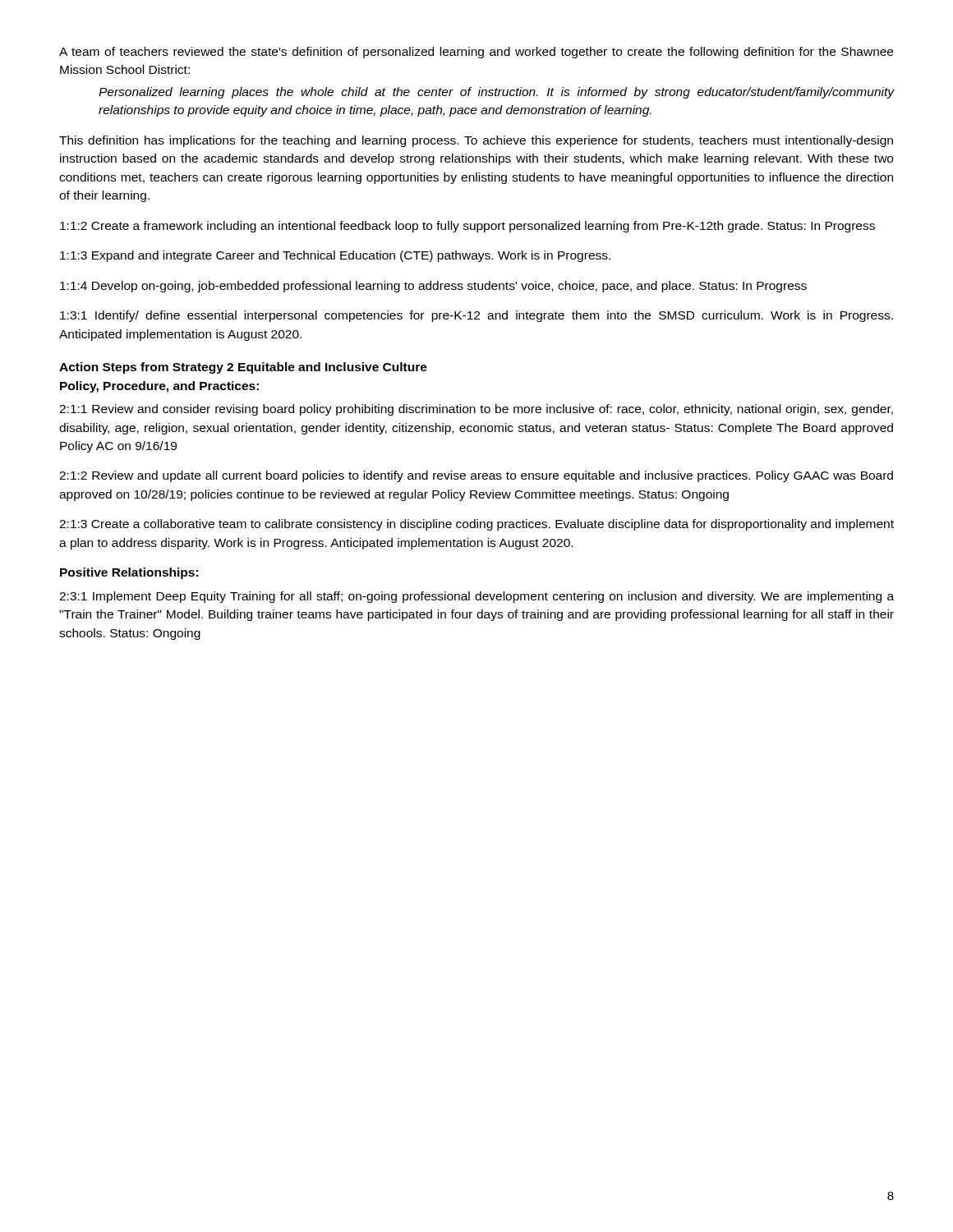Screen dimensions: 1232x953
Task: Where is the passage that starts "A team of teachers"?
Action: point(476,82)
